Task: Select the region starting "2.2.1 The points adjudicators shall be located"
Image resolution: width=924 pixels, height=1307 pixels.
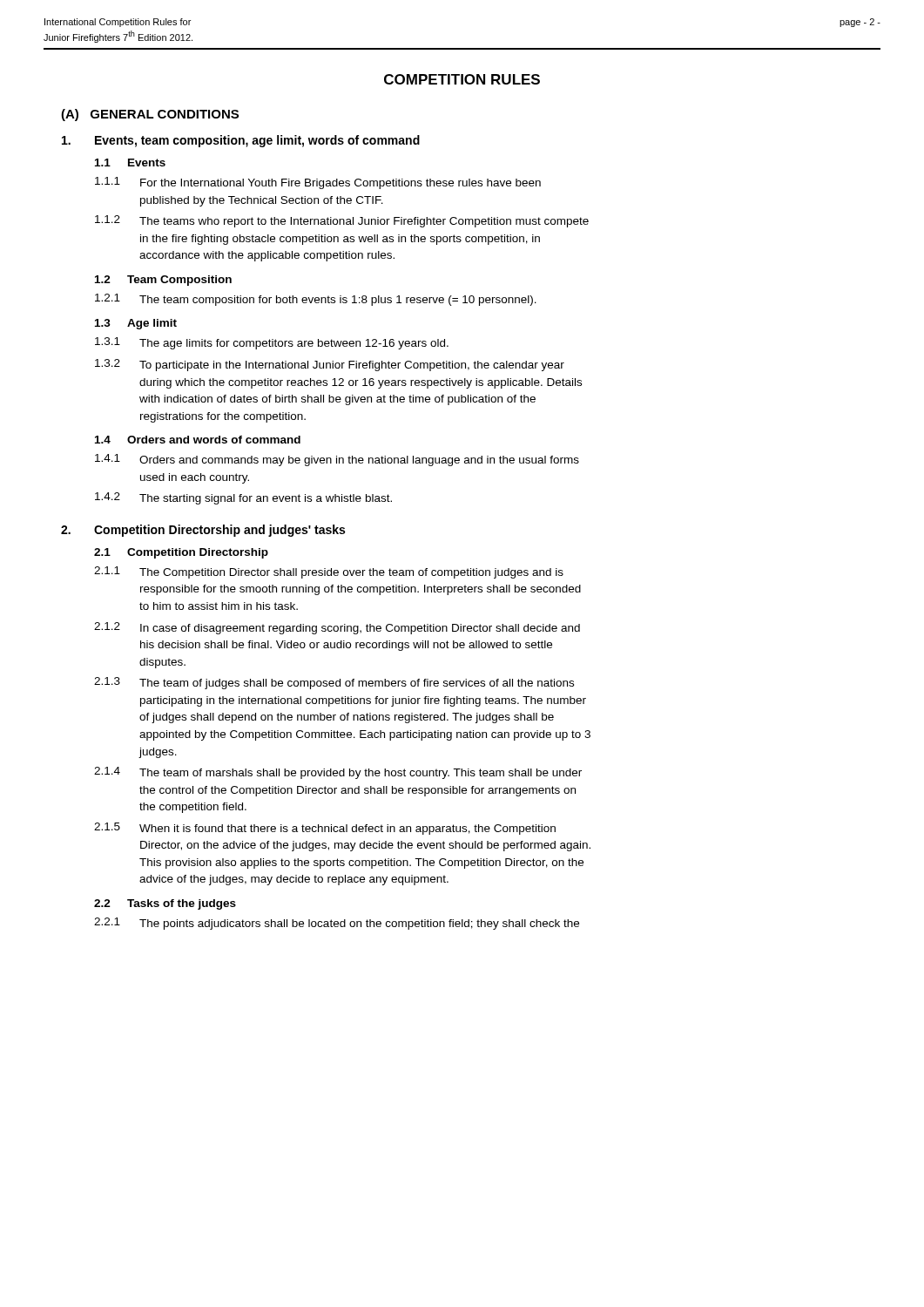Action: pyautogui.click(x=337, y=923)
